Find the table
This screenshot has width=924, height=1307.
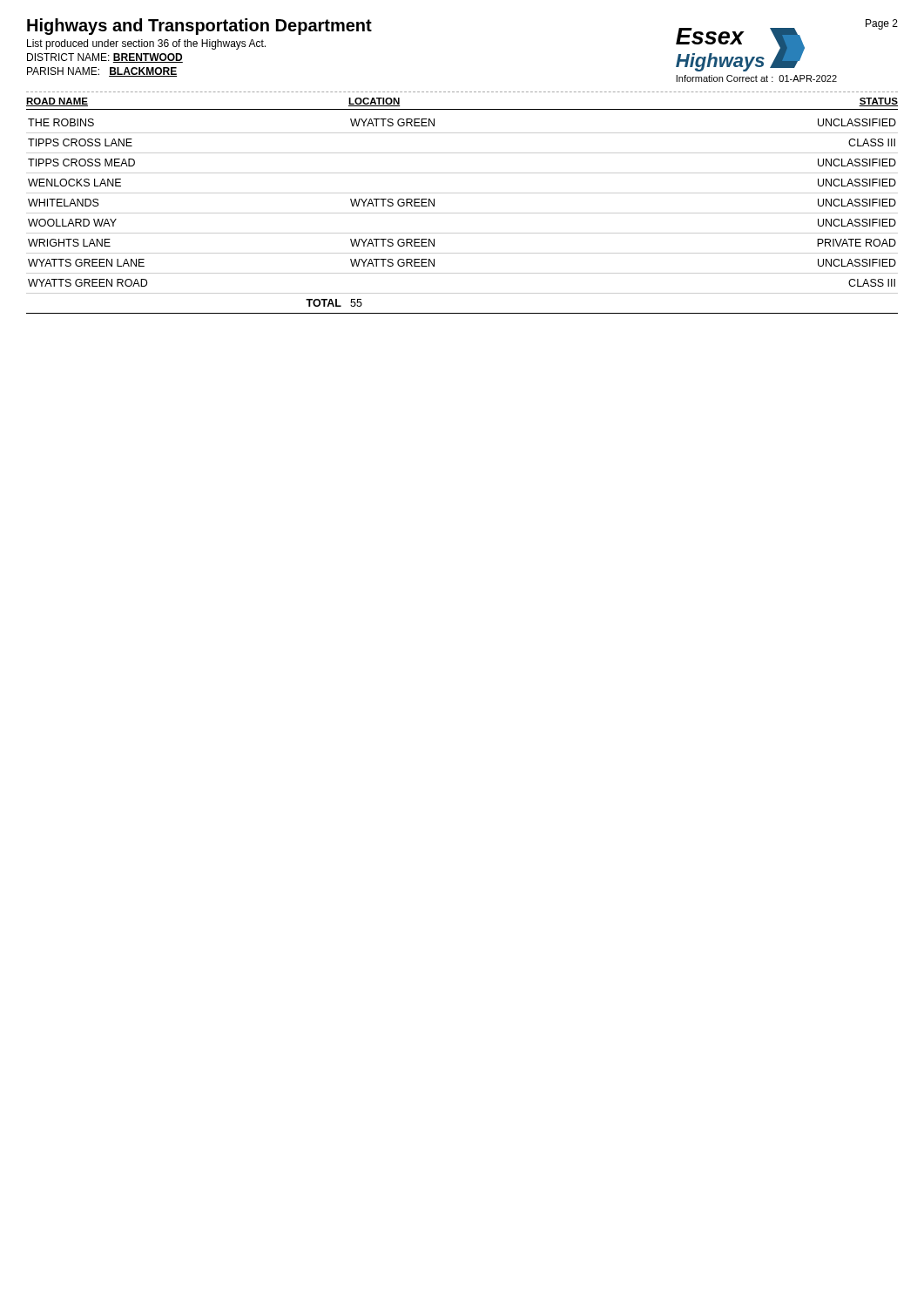(462, 213)
